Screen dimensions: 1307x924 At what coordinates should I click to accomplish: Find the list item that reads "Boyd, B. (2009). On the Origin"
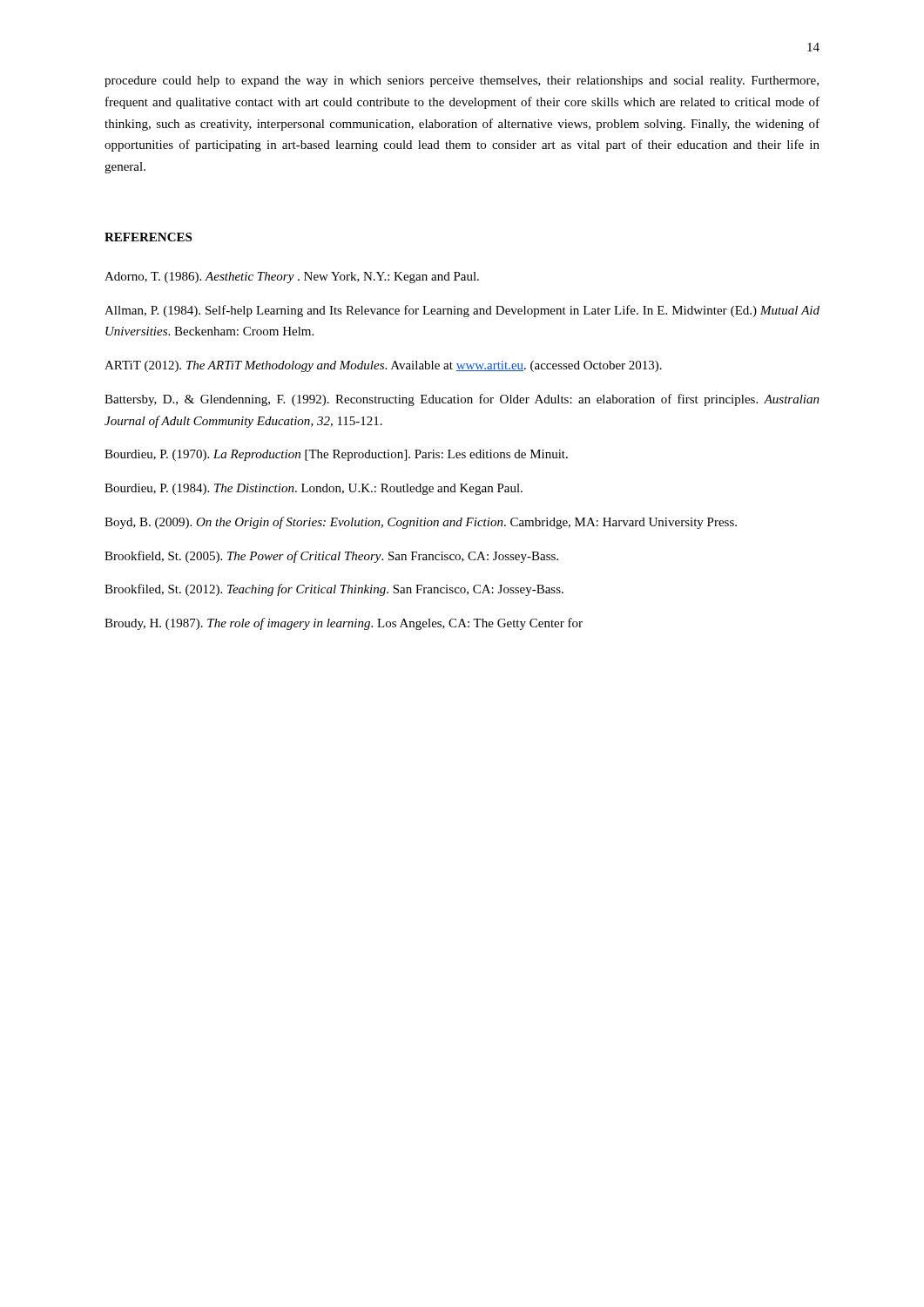pos(421,522)
